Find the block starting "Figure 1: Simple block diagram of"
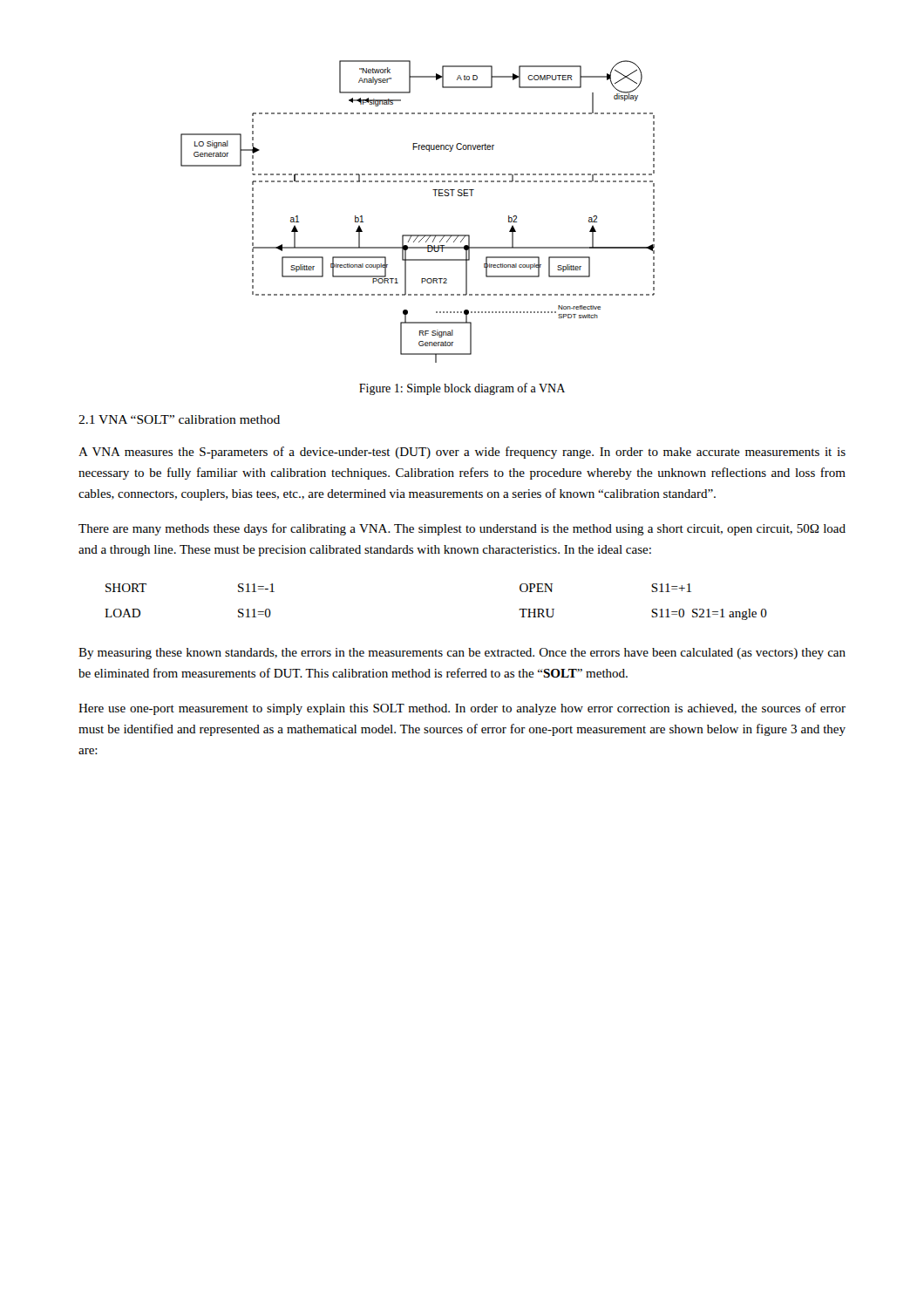Image resolution: width=924 pixels, height=1308 pixels. (x=462, y=388)
